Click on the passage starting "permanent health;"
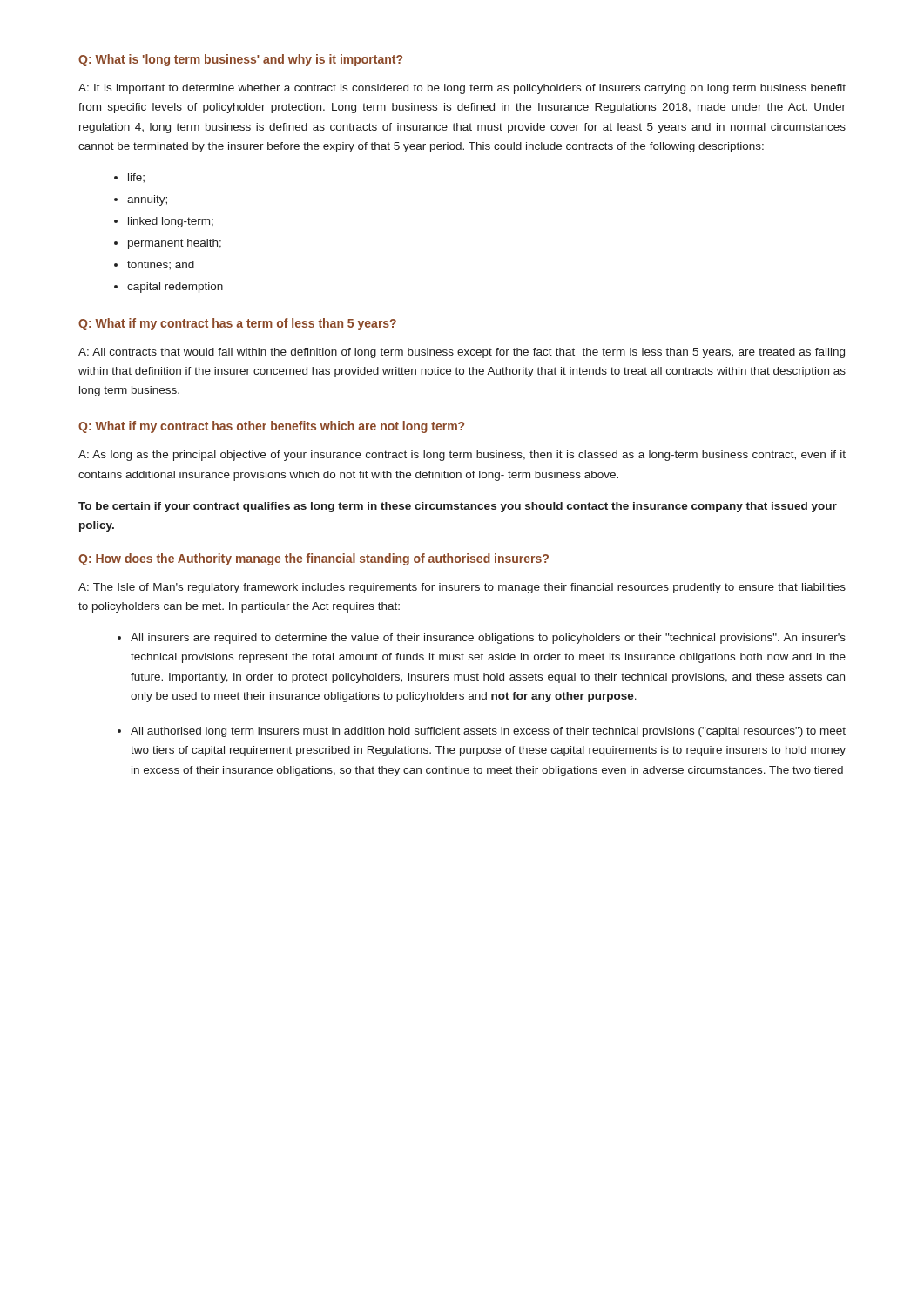Viewport: 924px width, 1307px height. [175, 243]
